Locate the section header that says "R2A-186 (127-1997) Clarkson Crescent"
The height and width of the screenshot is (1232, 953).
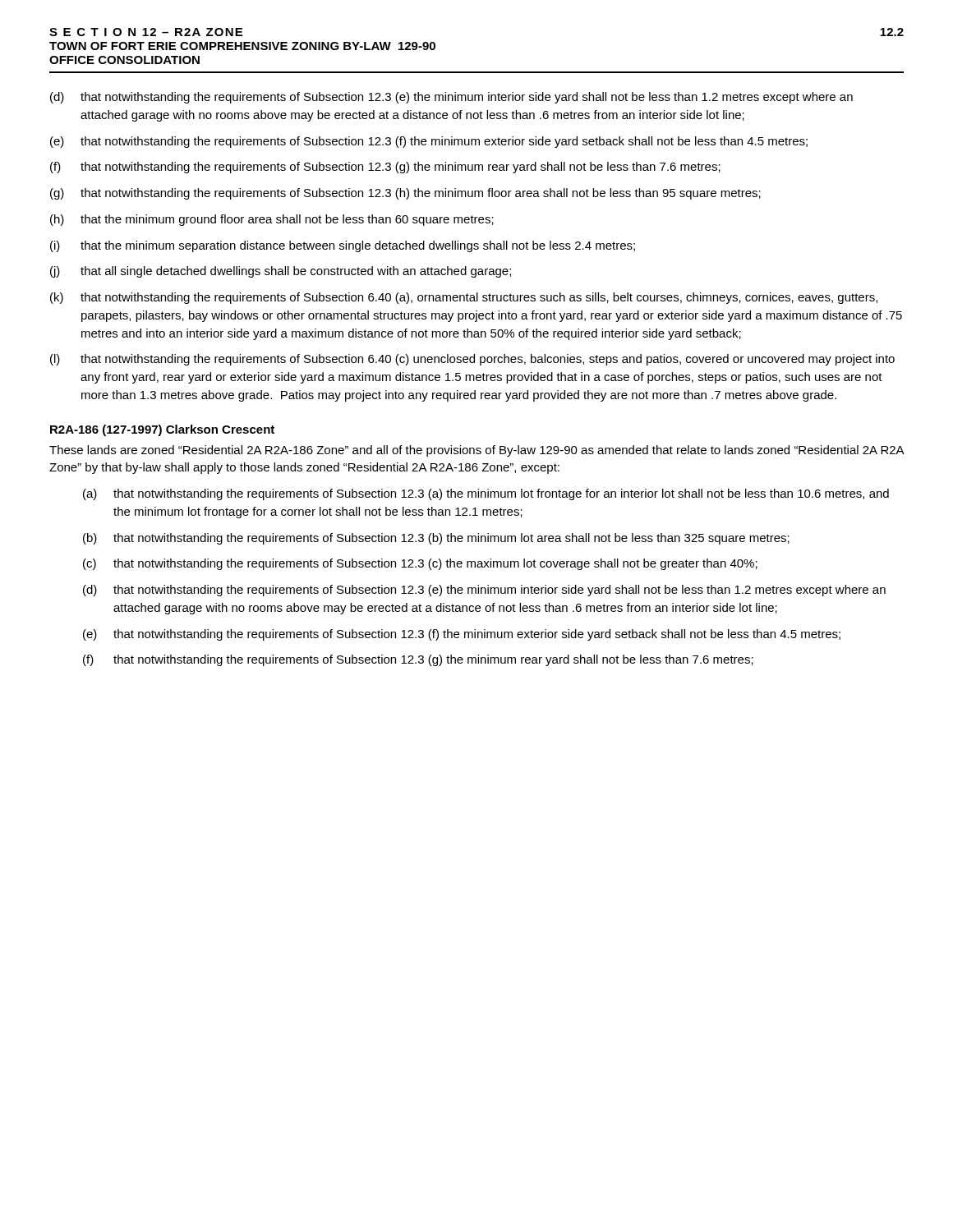[x=162, y=429]
